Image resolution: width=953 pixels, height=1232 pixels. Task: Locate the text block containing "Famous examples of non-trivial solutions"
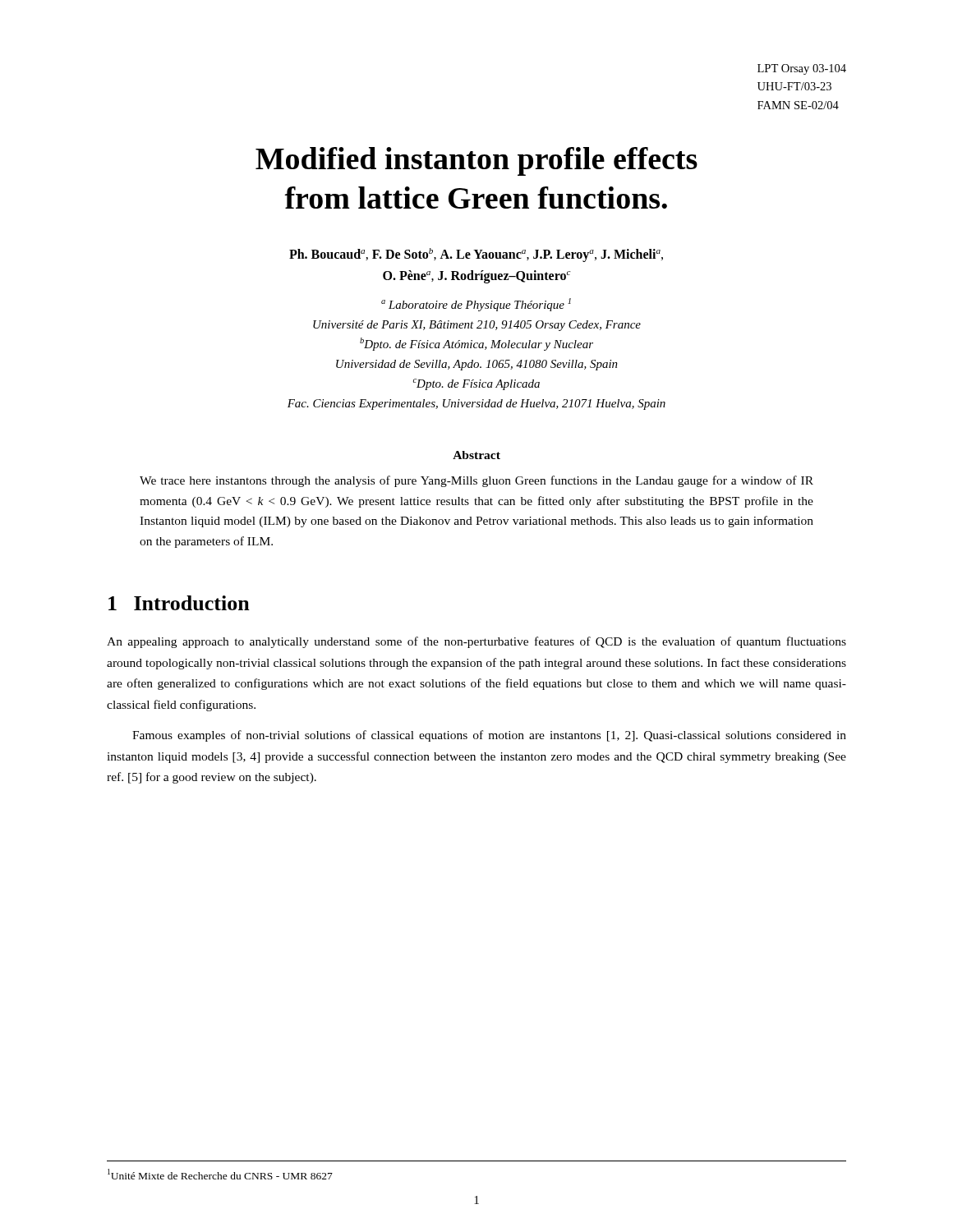pos(476,756)
